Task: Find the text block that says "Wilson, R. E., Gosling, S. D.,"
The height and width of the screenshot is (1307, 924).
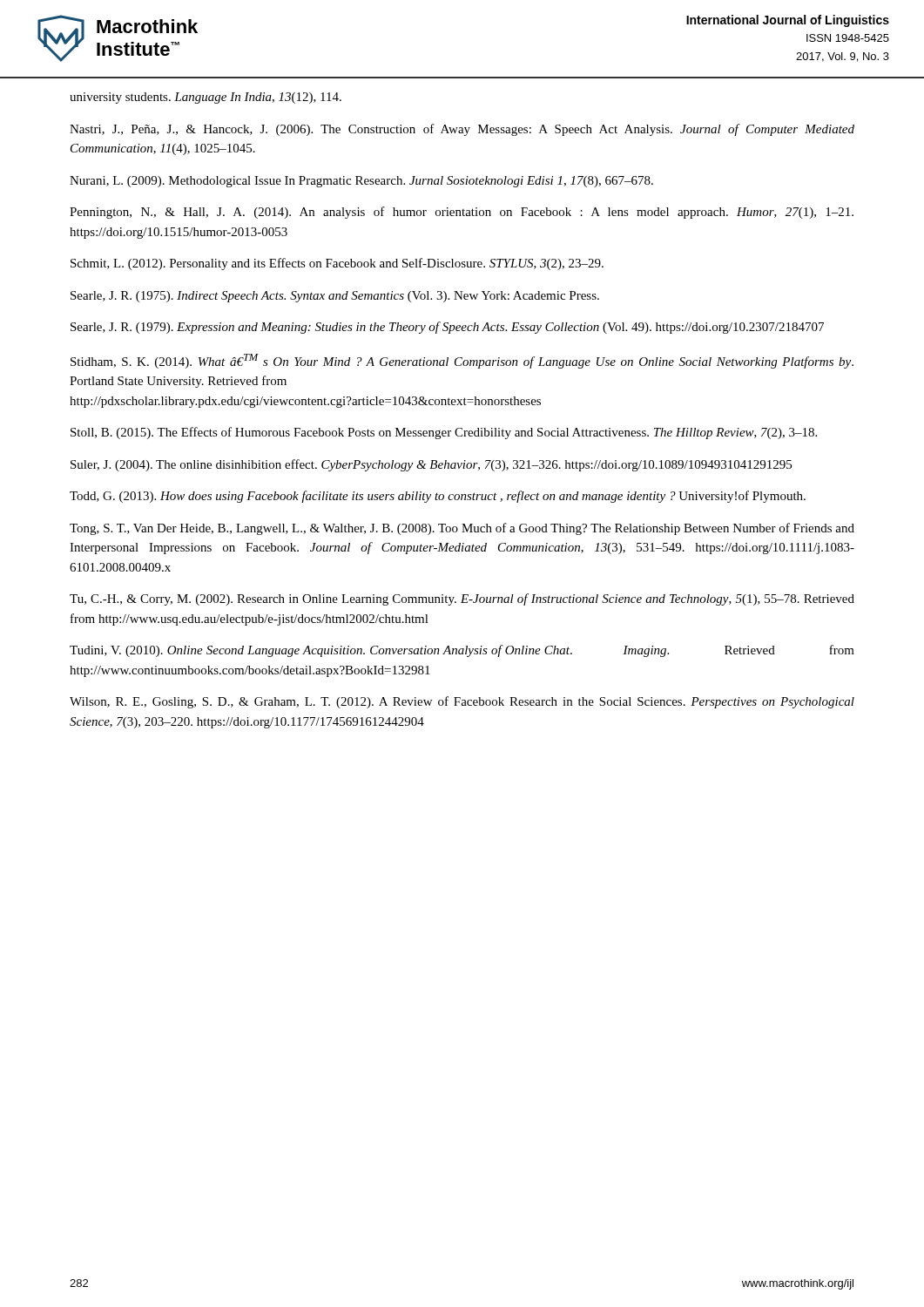Action: pyautogui.click(x=462, y=711)
